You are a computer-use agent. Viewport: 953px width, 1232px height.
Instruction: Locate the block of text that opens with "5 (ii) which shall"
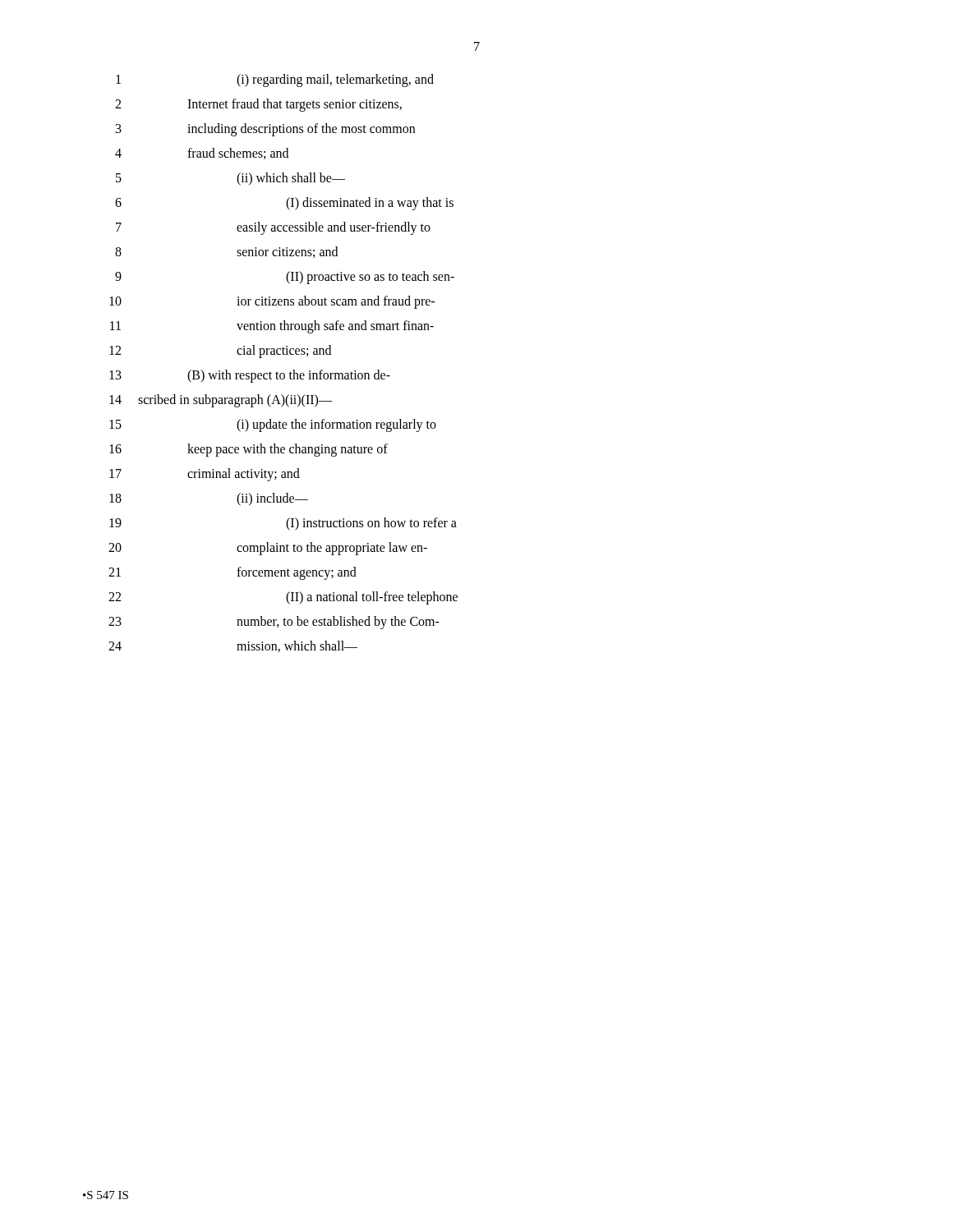pyautogui.click(x=120, y=178)
